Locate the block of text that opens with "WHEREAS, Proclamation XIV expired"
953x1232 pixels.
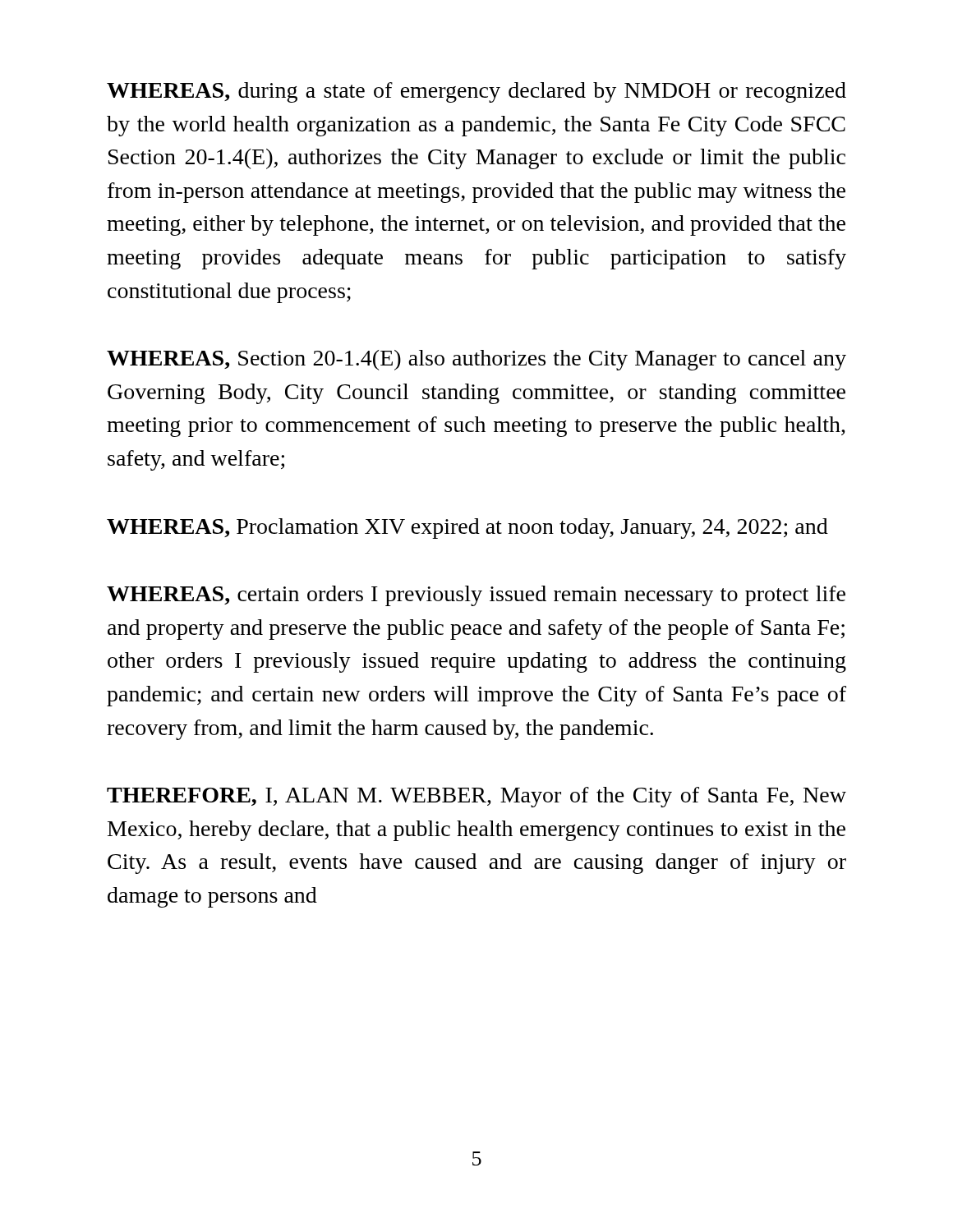(x=467, y=526)
